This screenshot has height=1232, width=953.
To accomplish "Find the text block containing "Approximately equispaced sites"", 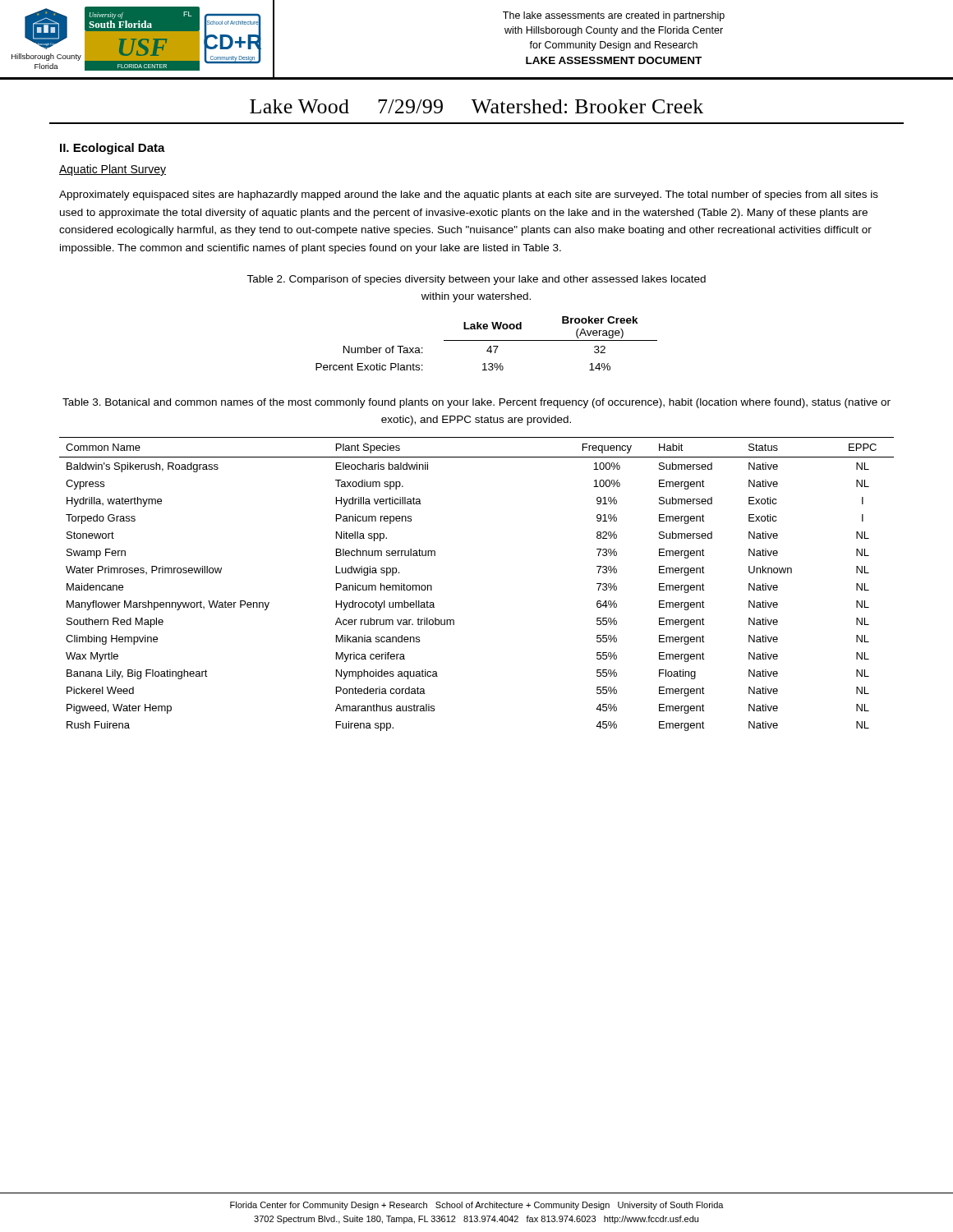I will (x=469, y=221).
